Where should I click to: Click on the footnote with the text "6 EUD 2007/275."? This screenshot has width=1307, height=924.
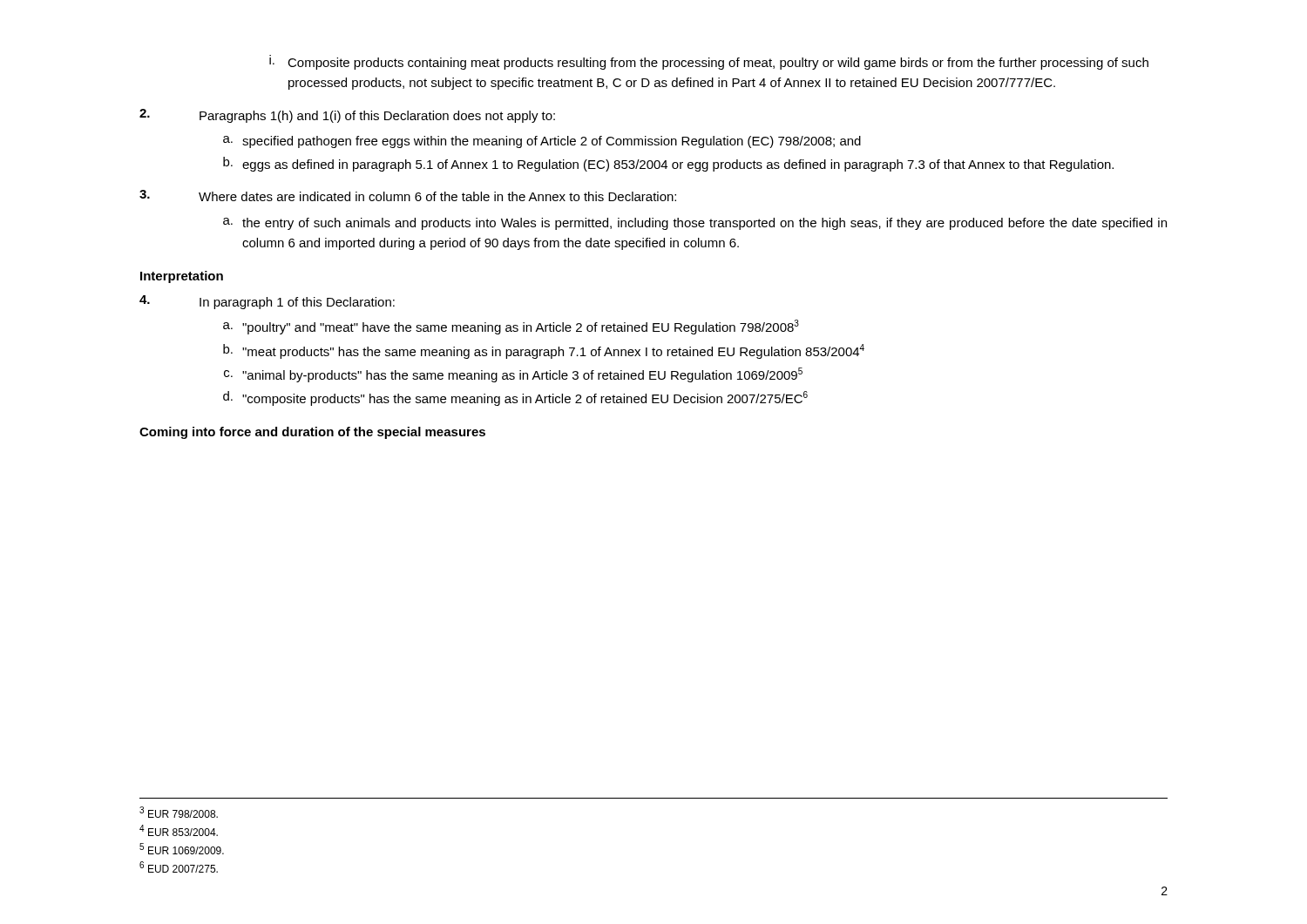coord(179,868)
